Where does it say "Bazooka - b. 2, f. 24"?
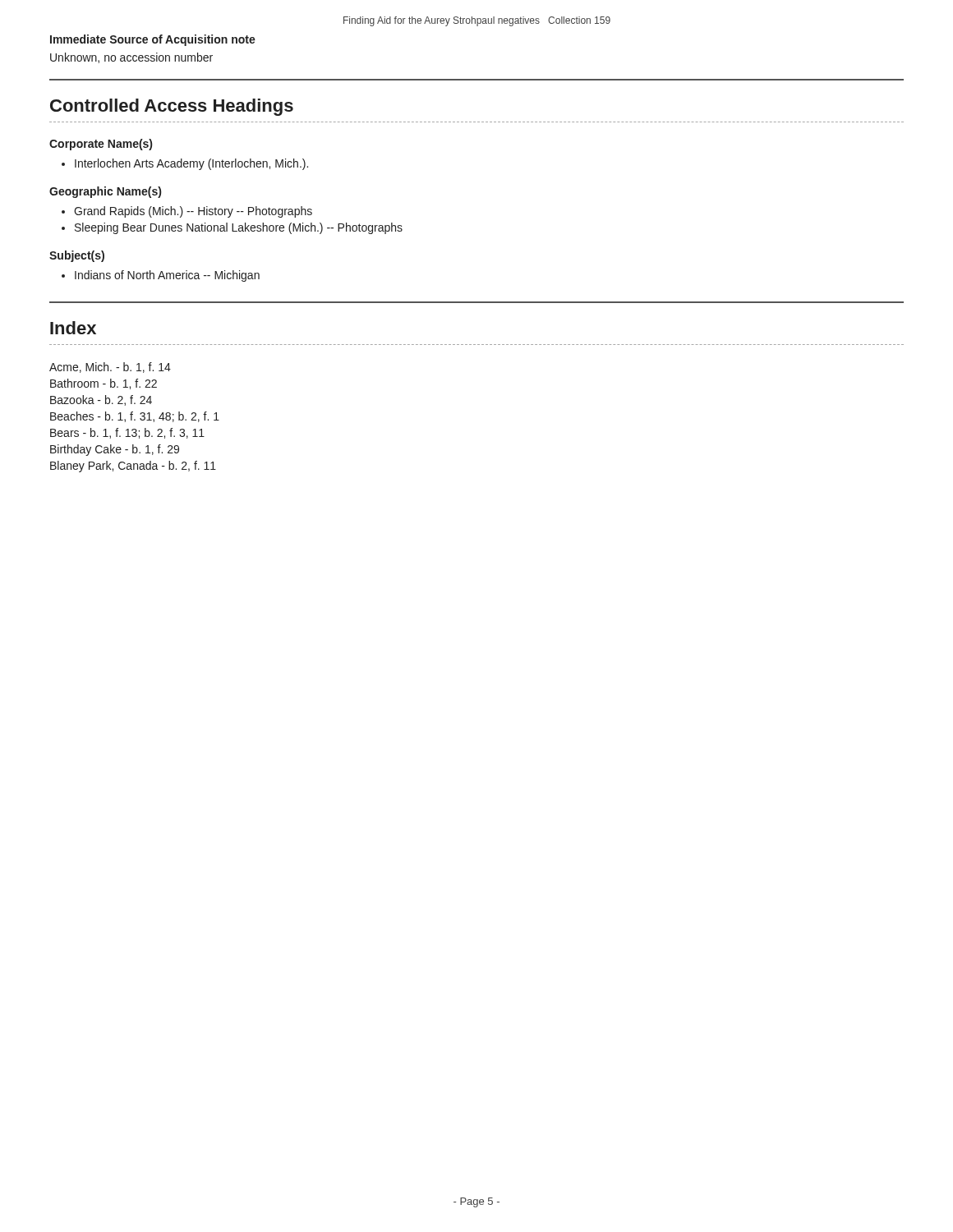This screenshot has height=1232, width=953. (101, 400)
